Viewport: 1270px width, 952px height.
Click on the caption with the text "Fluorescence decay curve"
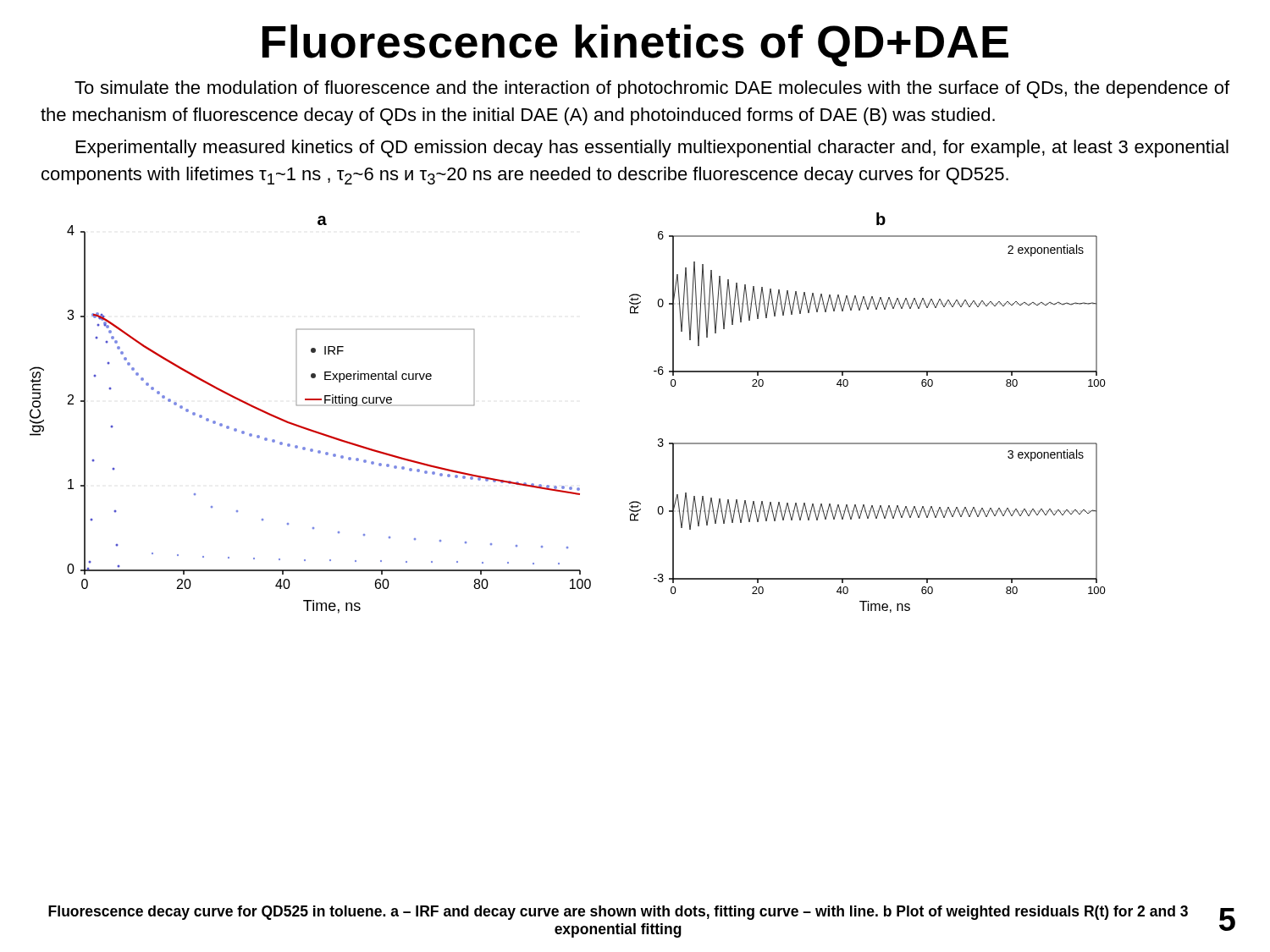(618, 920)
